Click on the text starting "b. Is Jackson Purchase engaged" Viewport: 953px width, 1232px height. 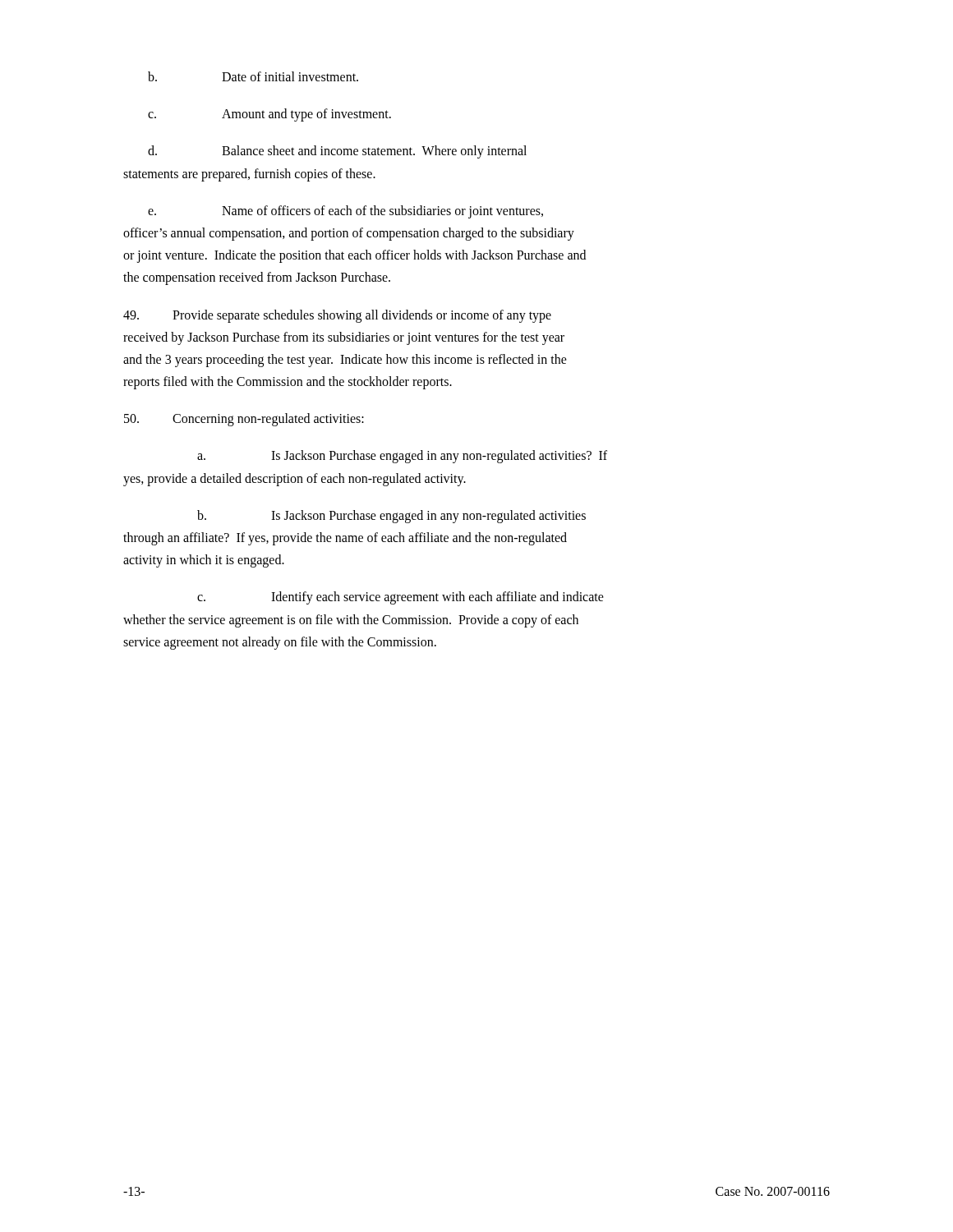(x=501, y=515)
